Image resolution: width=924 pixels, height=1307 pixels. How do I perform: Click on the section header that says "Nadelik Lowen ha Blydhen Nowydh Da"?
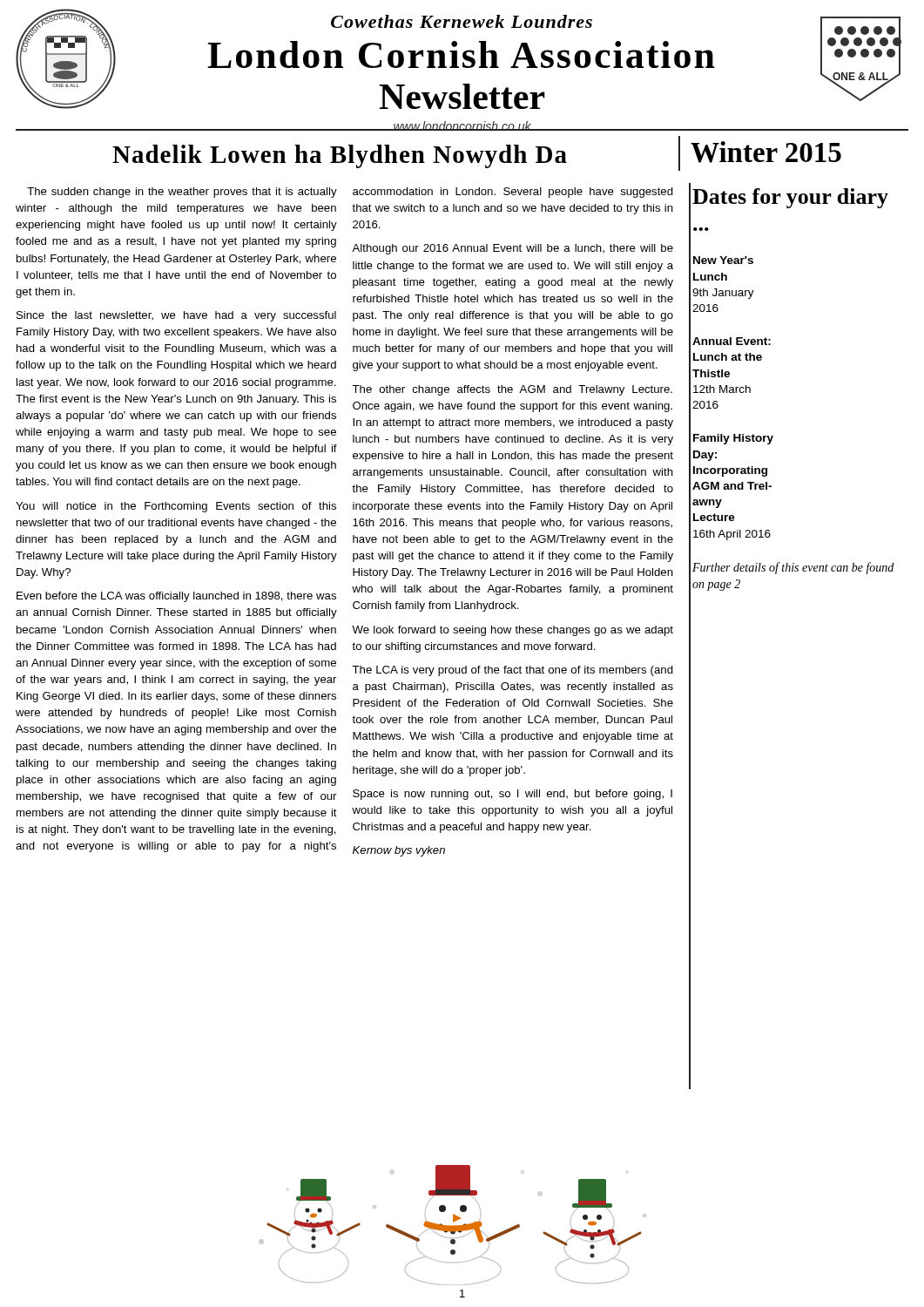coord(340,154)
